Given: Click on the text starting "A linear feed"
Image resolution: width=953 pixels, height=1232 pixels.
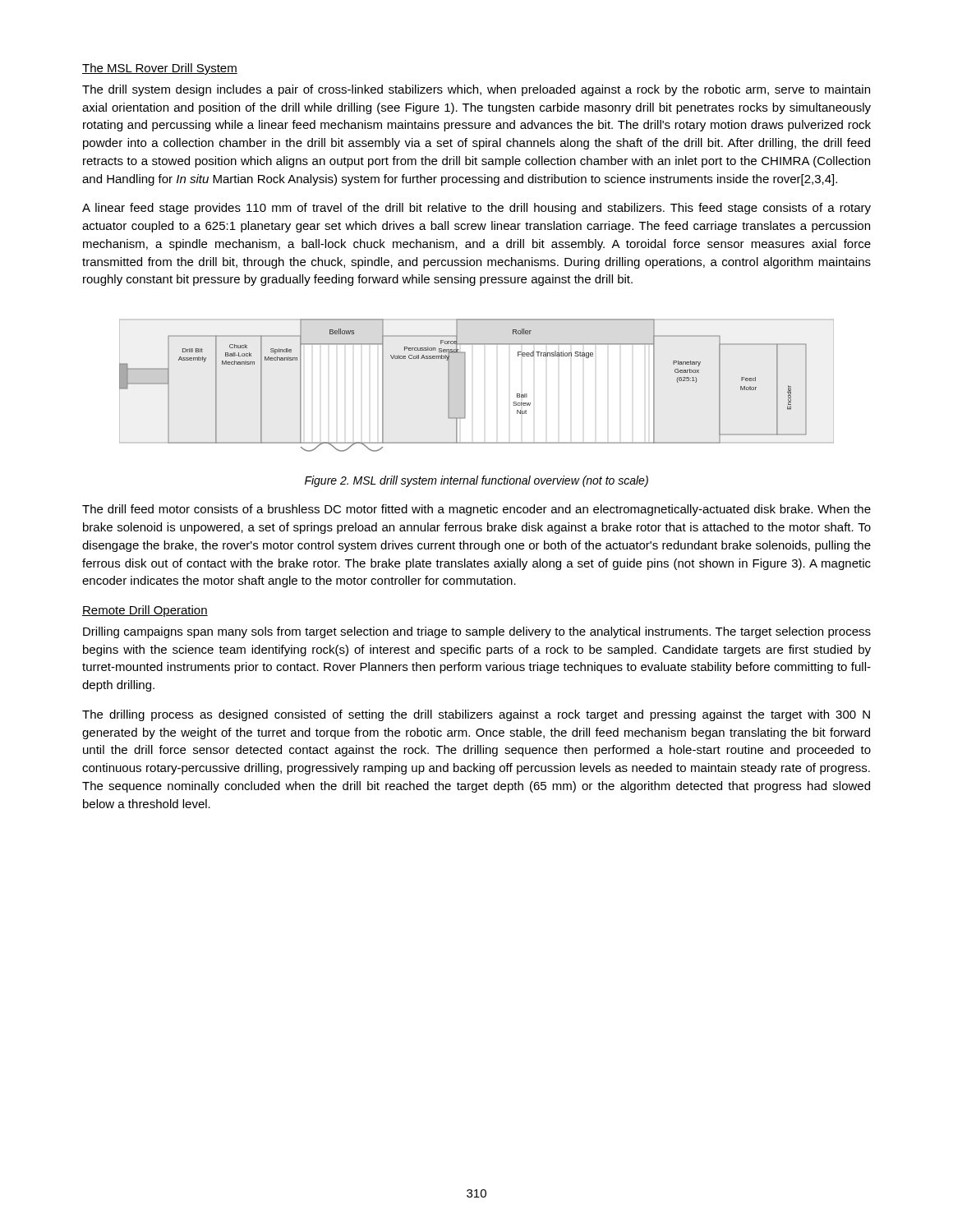Looking at the screenshot, I should click(x=476, y=243).
